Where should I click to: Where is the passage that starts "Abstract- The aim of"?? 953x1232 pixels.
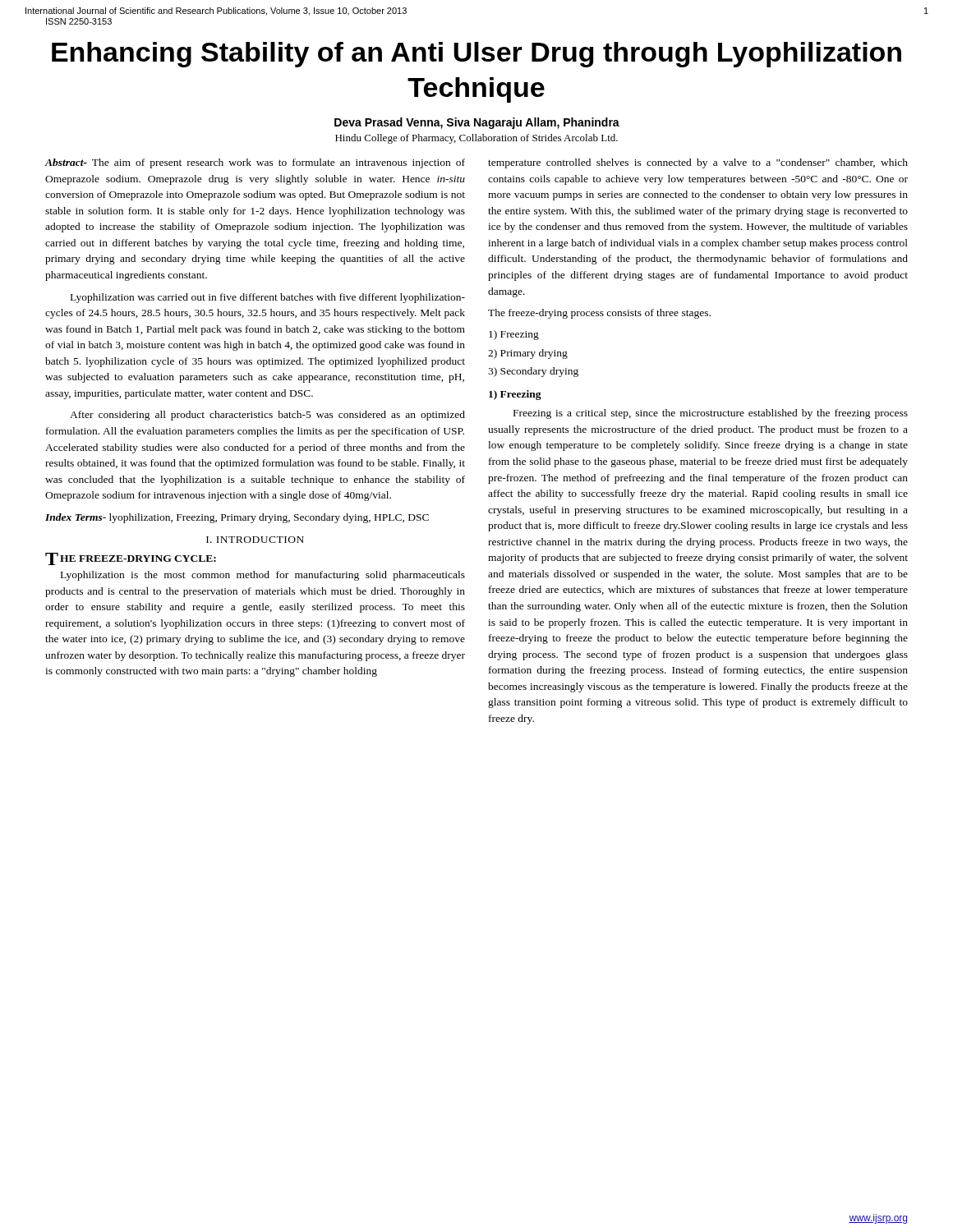tap(255, 329)
